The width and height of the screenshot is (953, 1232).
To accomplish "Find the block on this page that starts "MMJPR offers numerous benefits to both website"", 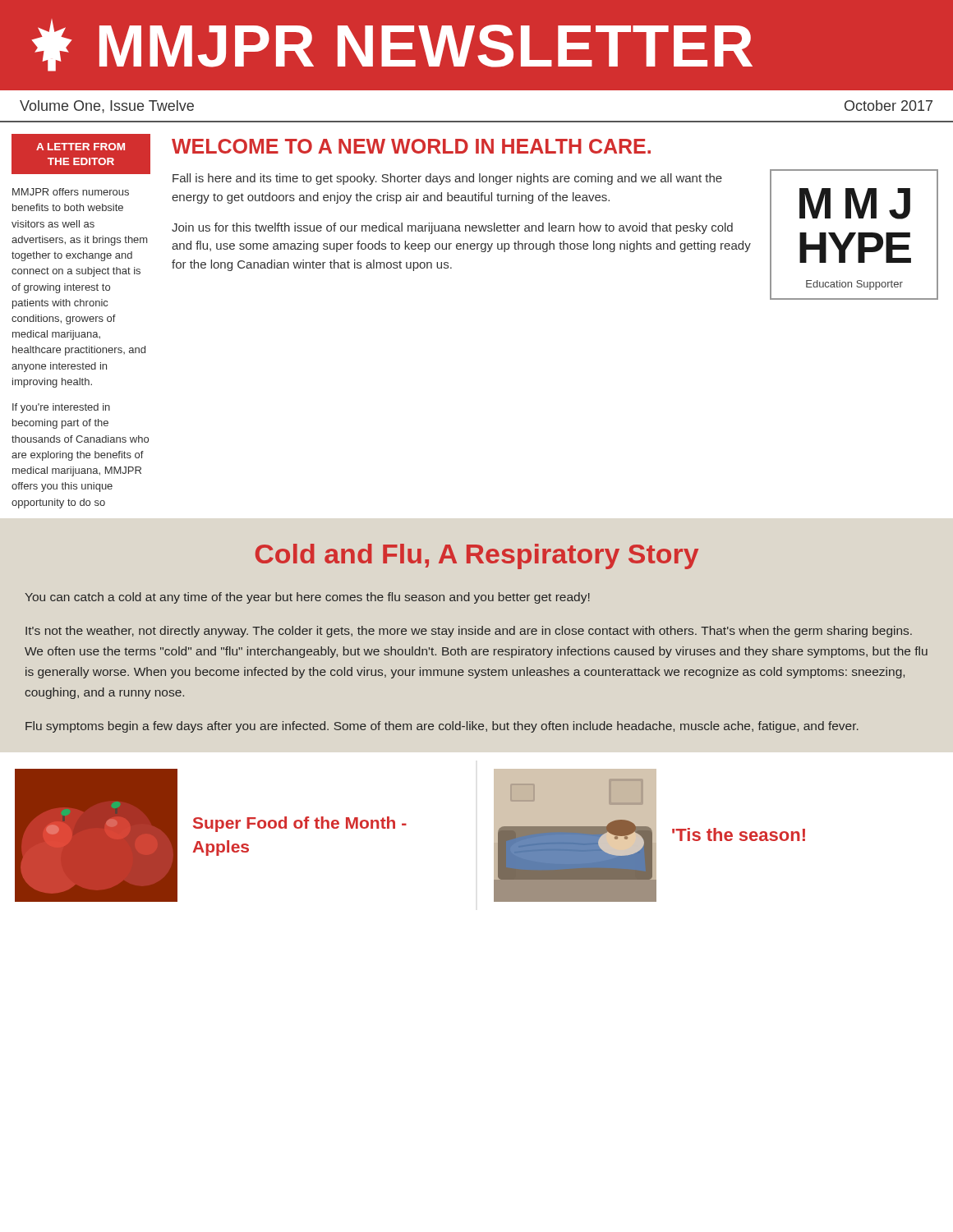I will click(x=80, y=287).
